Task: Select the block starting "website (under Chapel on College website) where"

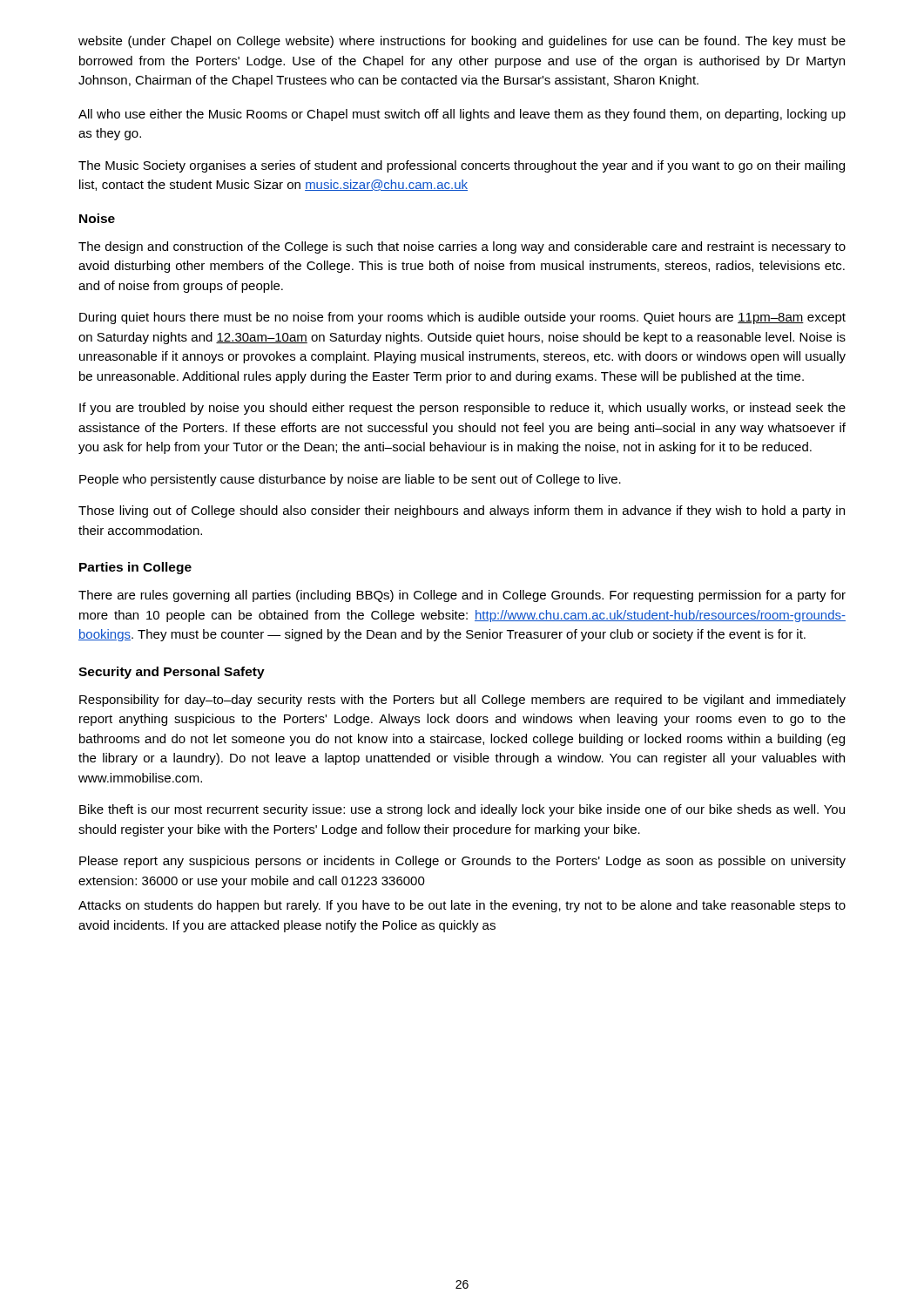Action: [462, 61]
